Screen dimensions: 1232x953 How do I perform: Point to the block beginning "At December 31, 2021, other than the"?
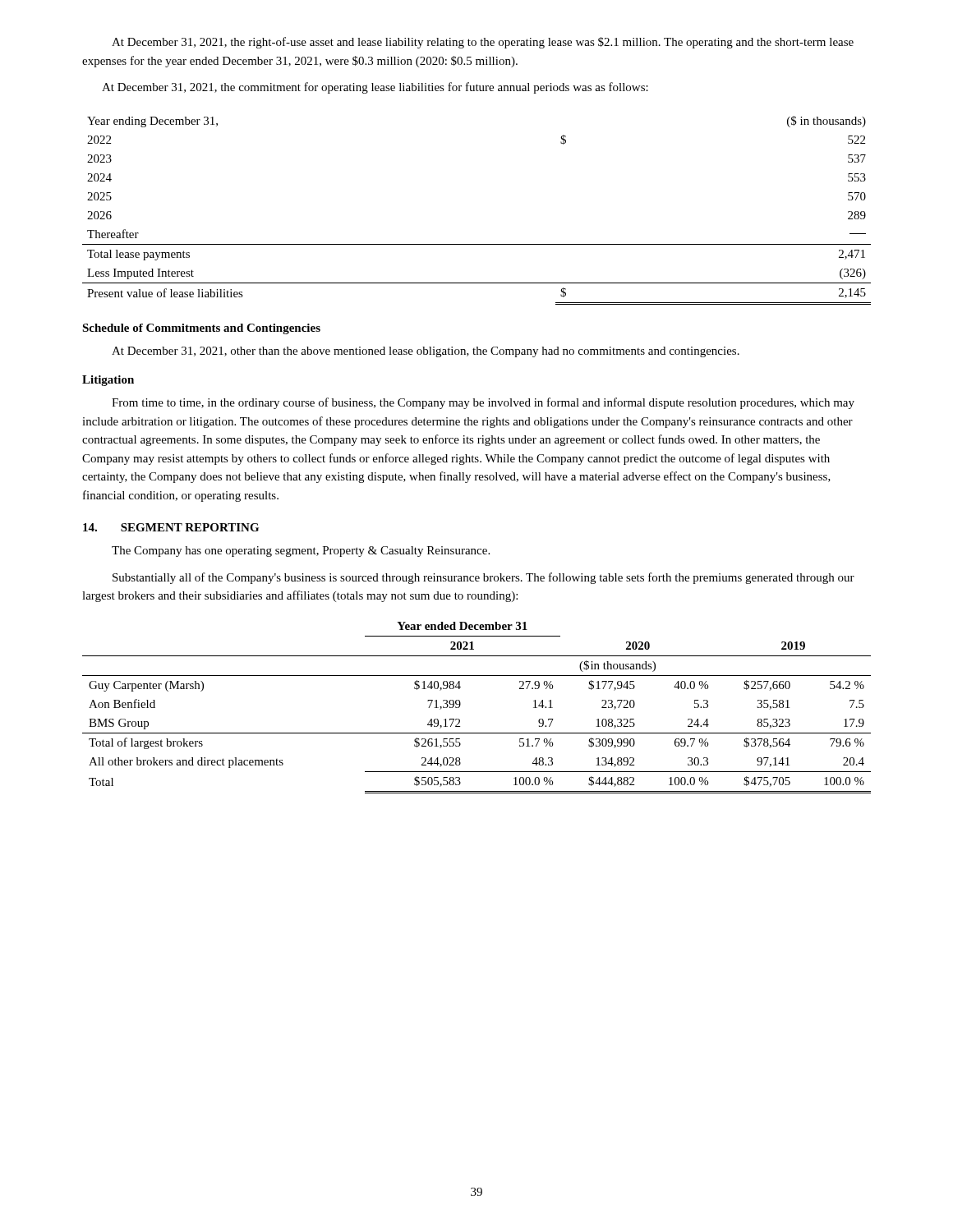tap(426, 350)
